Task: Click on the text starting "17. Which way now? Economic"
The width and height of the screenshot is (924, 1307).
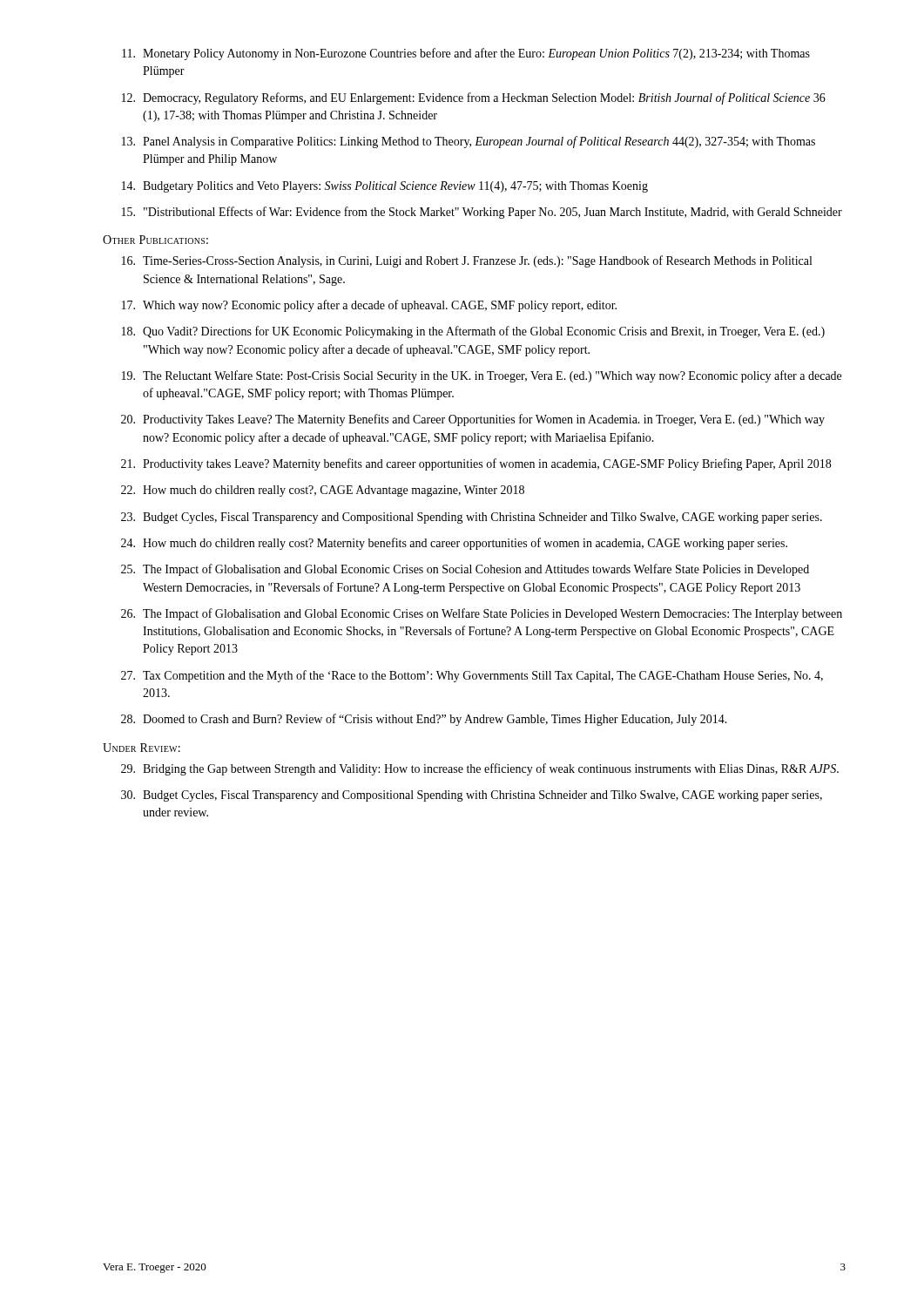Action: click(x=474, y=306)
